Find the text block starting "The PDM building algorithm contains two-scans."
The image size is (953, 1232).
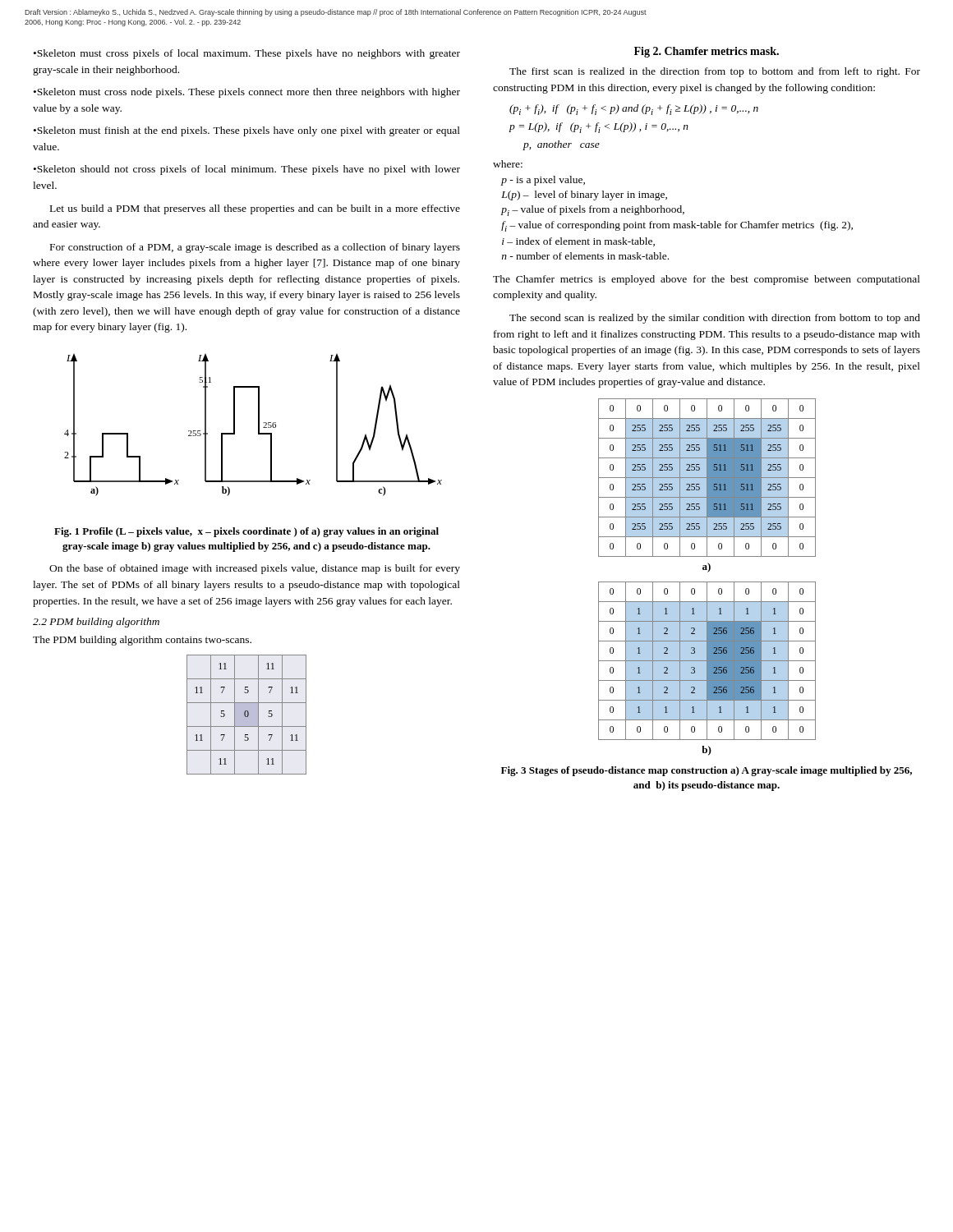coord(246,640)
